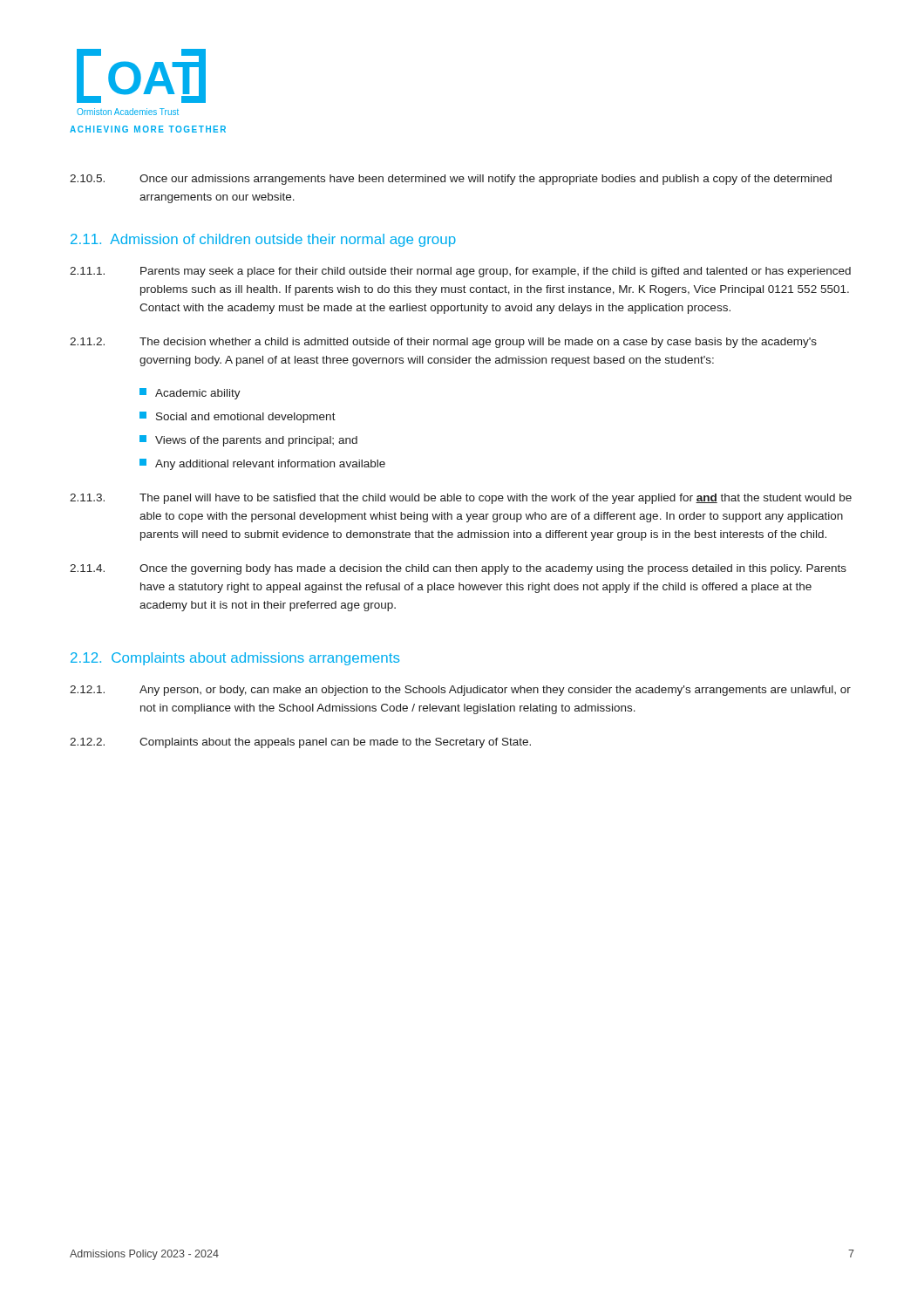Select the logo
924x1308 pixels.
[x=157, y=89]
